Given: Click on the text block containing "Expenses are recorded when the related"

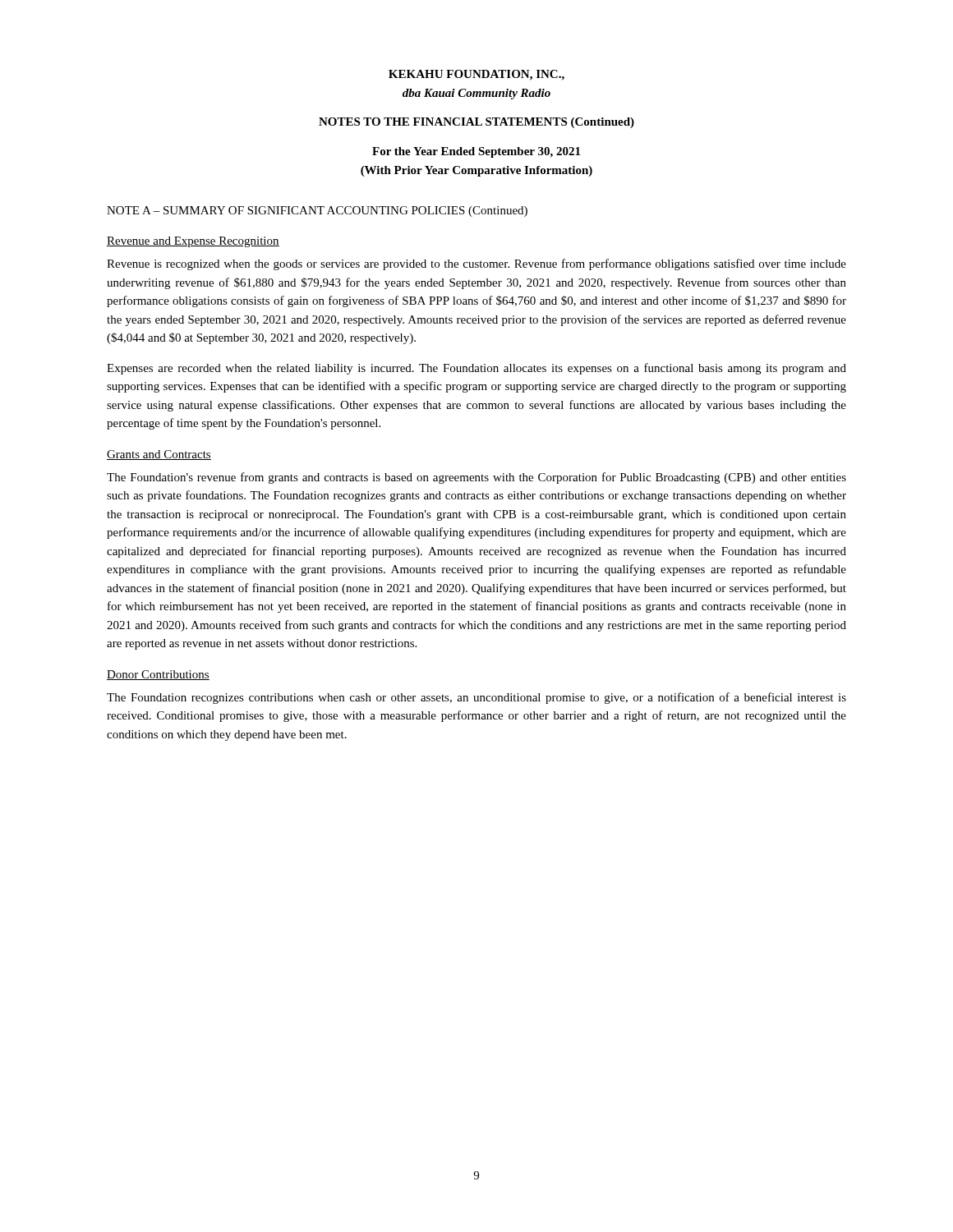Looking at the screenshot, I should 476,395.
